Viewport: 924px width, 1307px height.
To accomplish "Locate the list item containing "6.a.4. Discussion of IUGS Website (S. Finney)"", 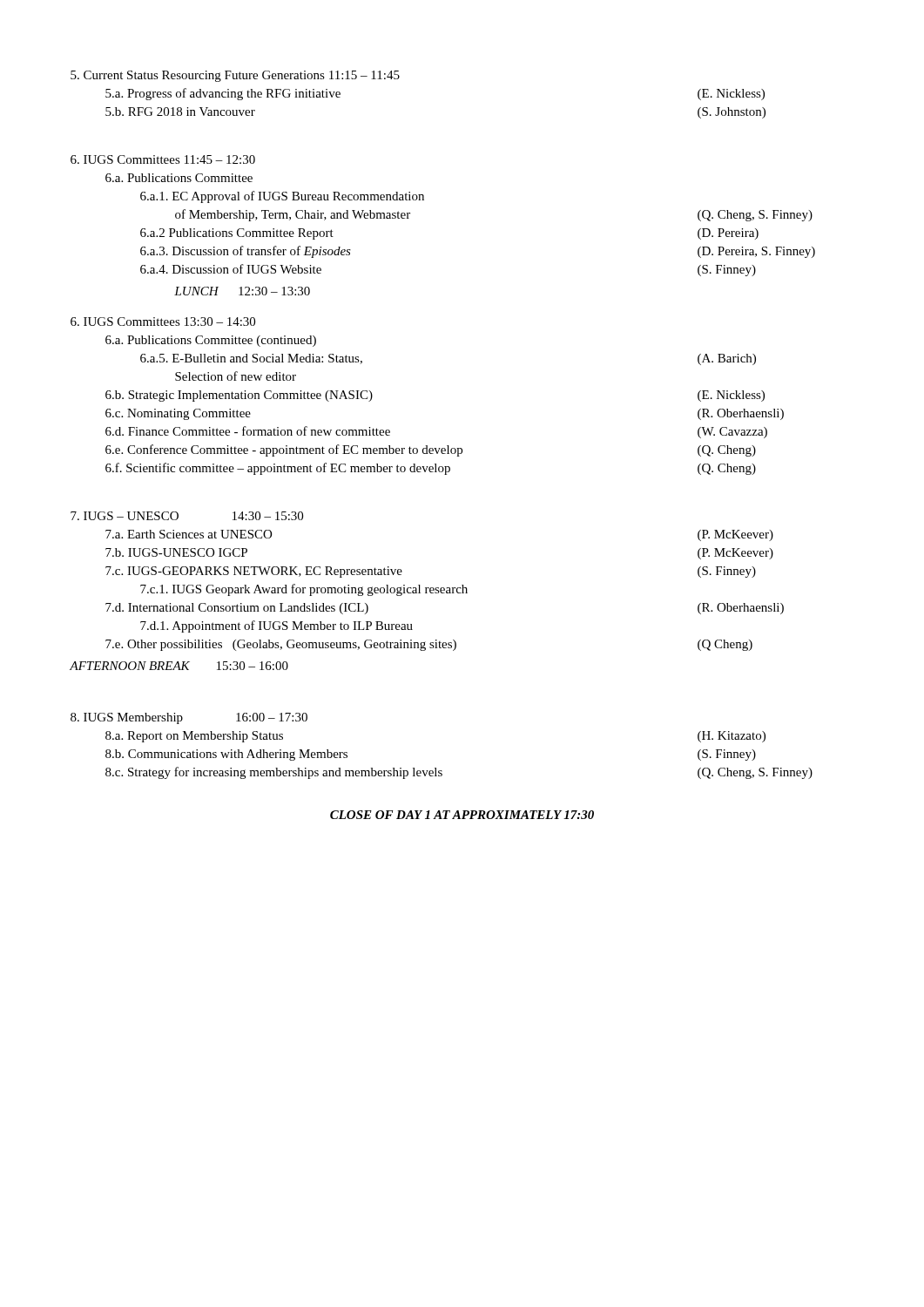I will tap(227, 270).
